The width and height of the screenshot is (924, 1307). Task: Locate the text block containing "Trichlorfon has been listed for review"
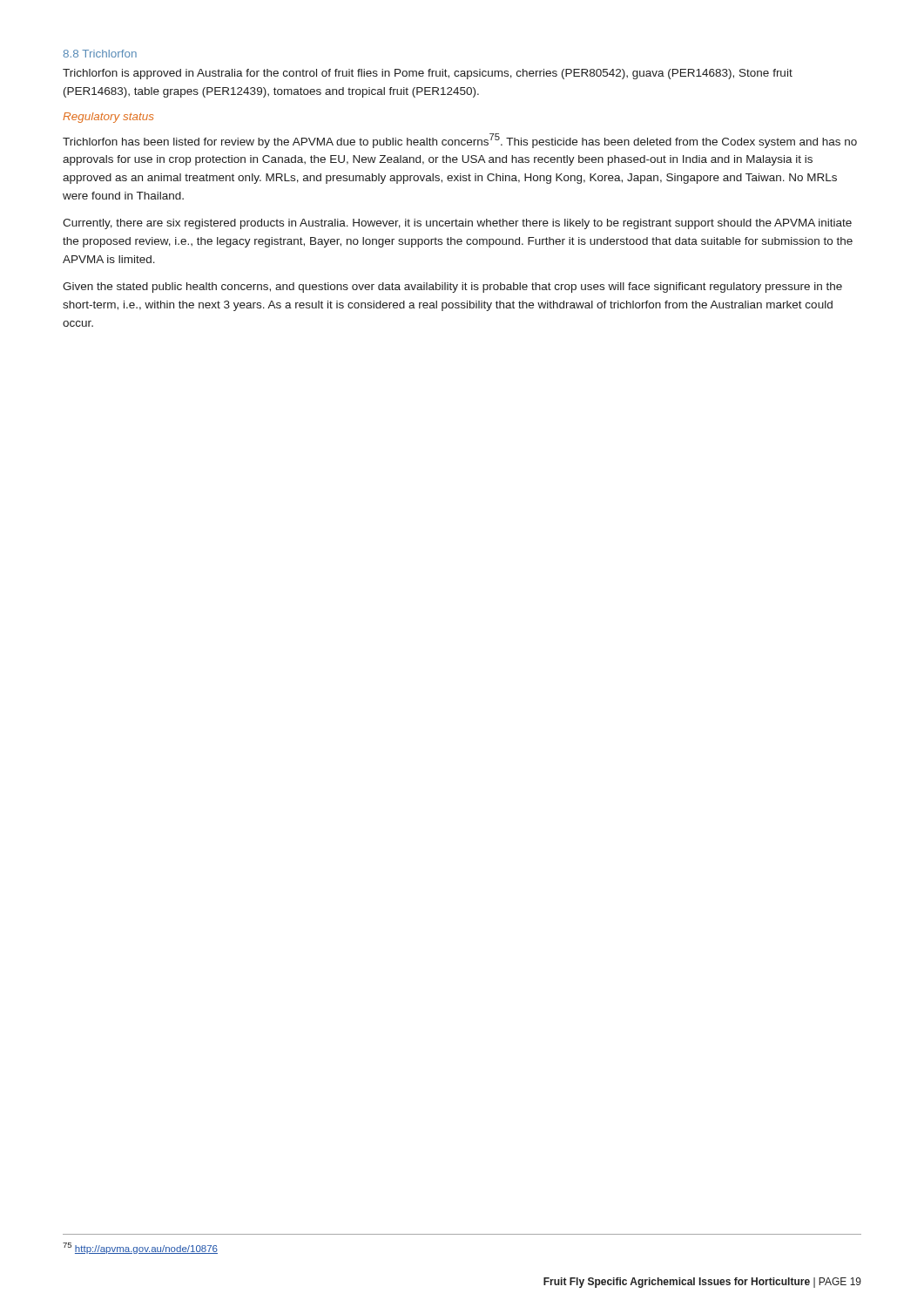[460, 167]
